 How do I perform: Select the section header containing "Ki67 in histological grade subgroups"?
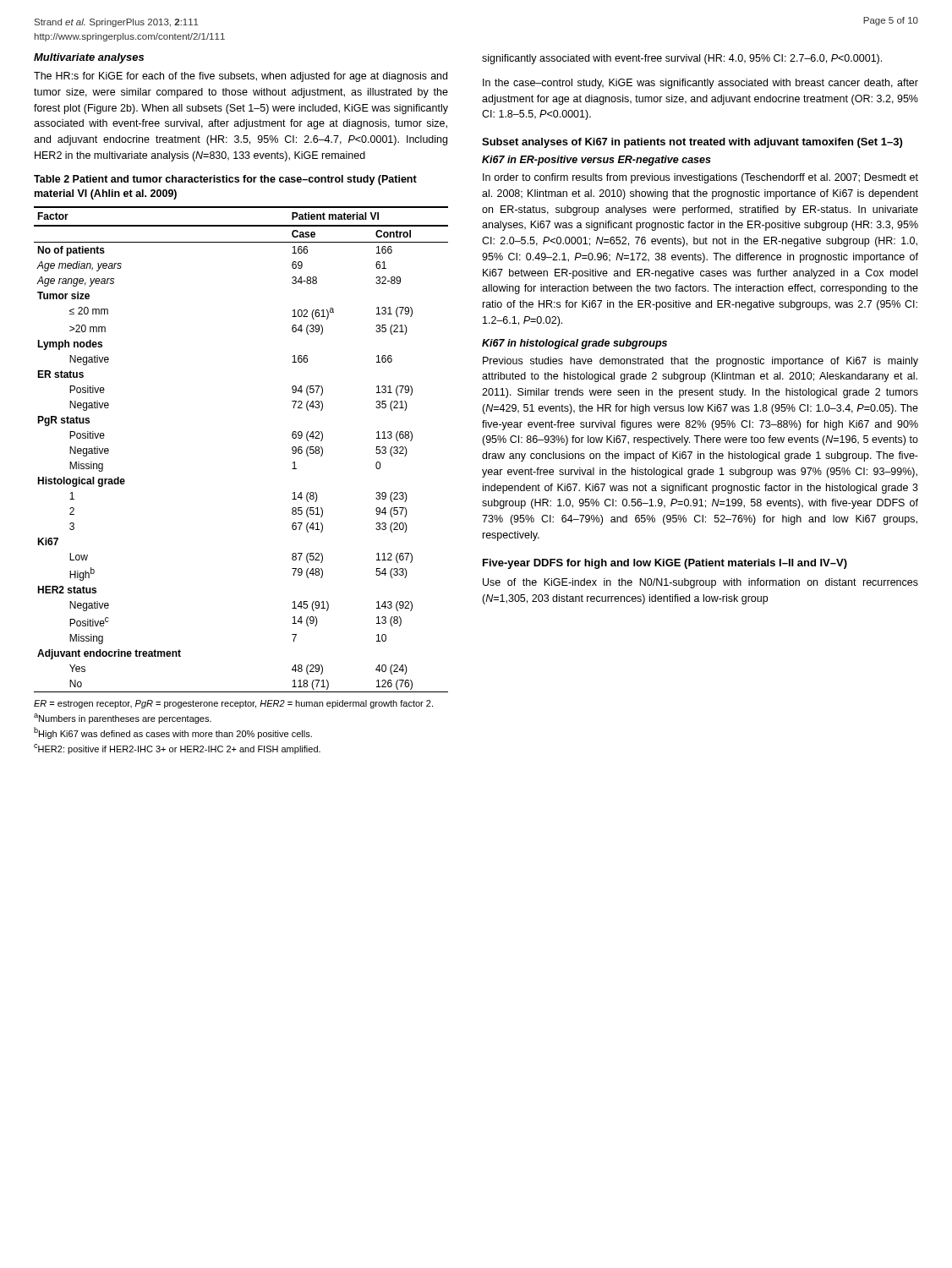[x=575, y=343]
